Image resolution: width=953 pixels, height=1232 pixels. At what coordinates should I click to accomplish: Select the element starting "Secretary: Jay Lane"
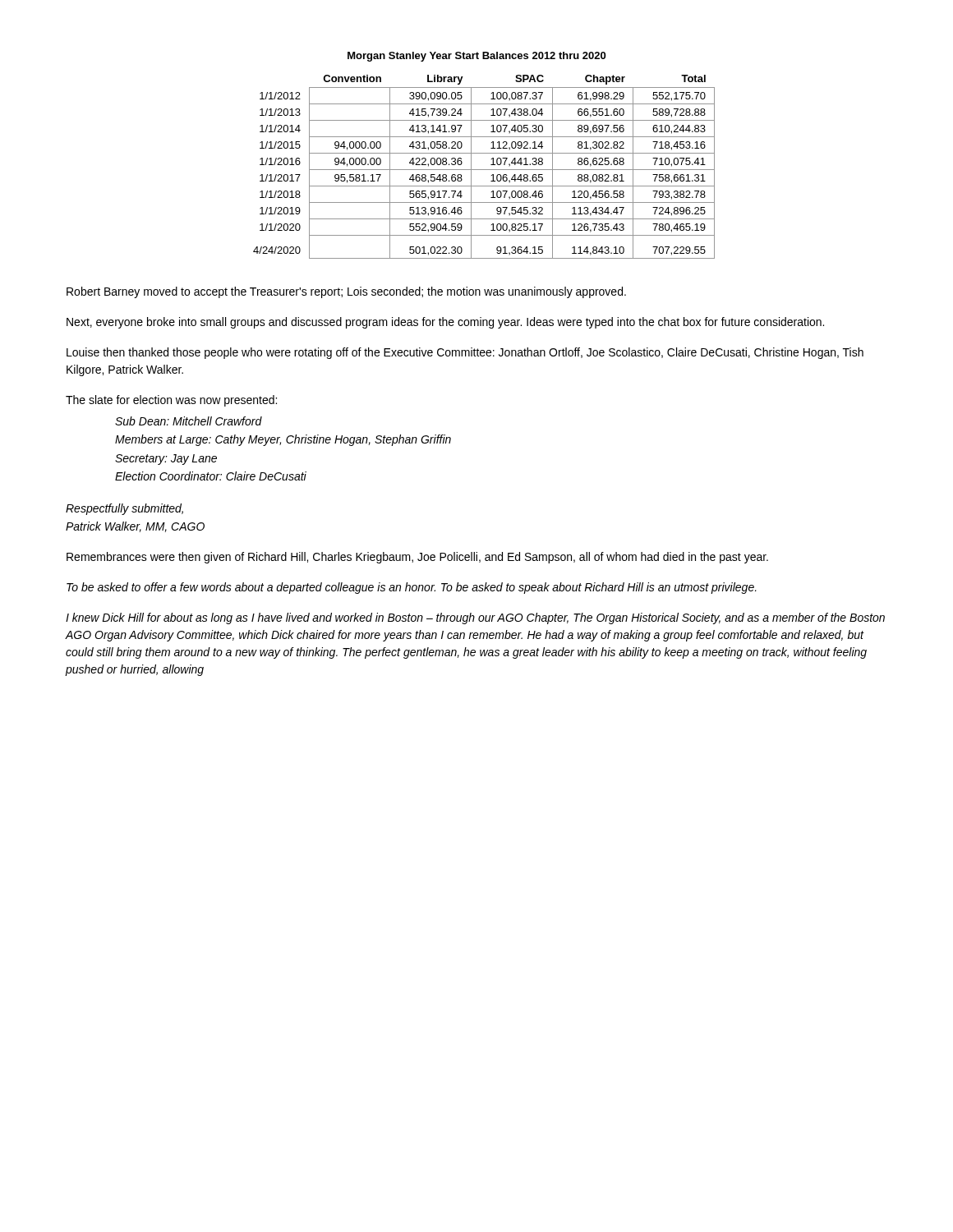[x=166, y=458]
